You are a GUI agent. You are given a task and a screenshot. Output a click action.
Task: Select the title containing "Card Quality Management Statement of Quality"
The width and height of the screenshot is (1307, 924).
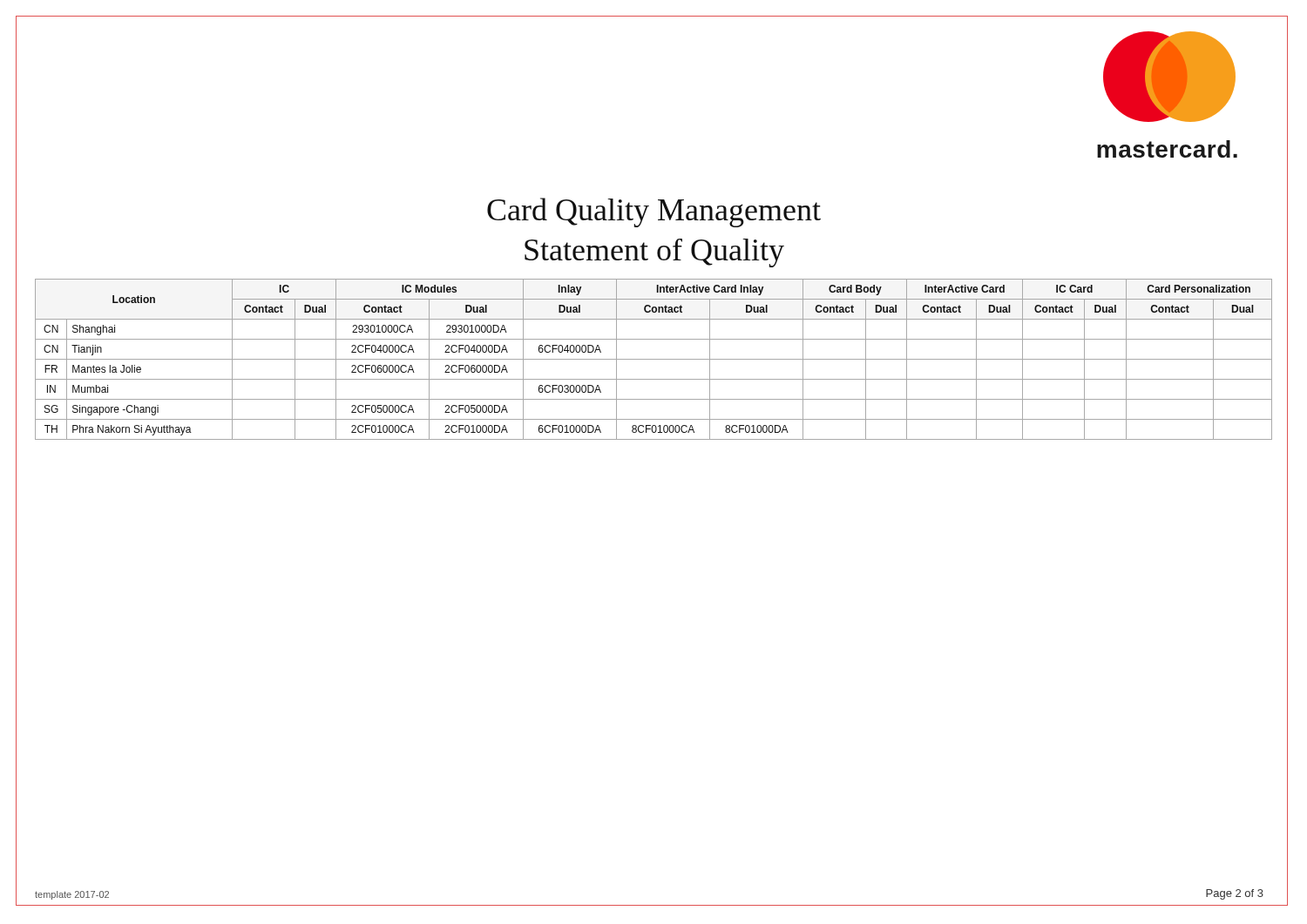(x=654, y=230)
